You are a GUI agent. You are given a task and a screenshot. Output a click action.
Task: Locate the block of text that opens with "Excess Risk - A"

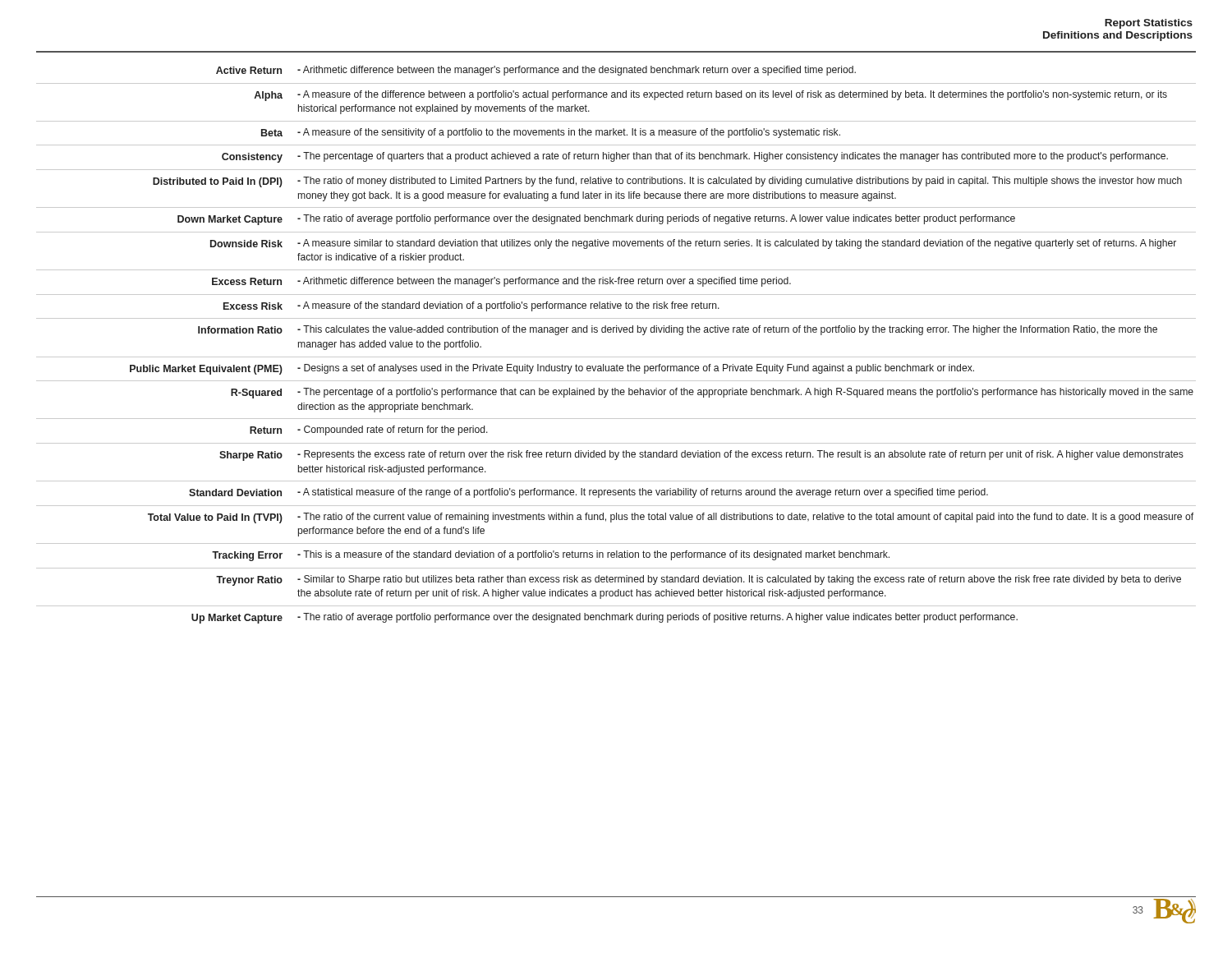coord(616,306)
